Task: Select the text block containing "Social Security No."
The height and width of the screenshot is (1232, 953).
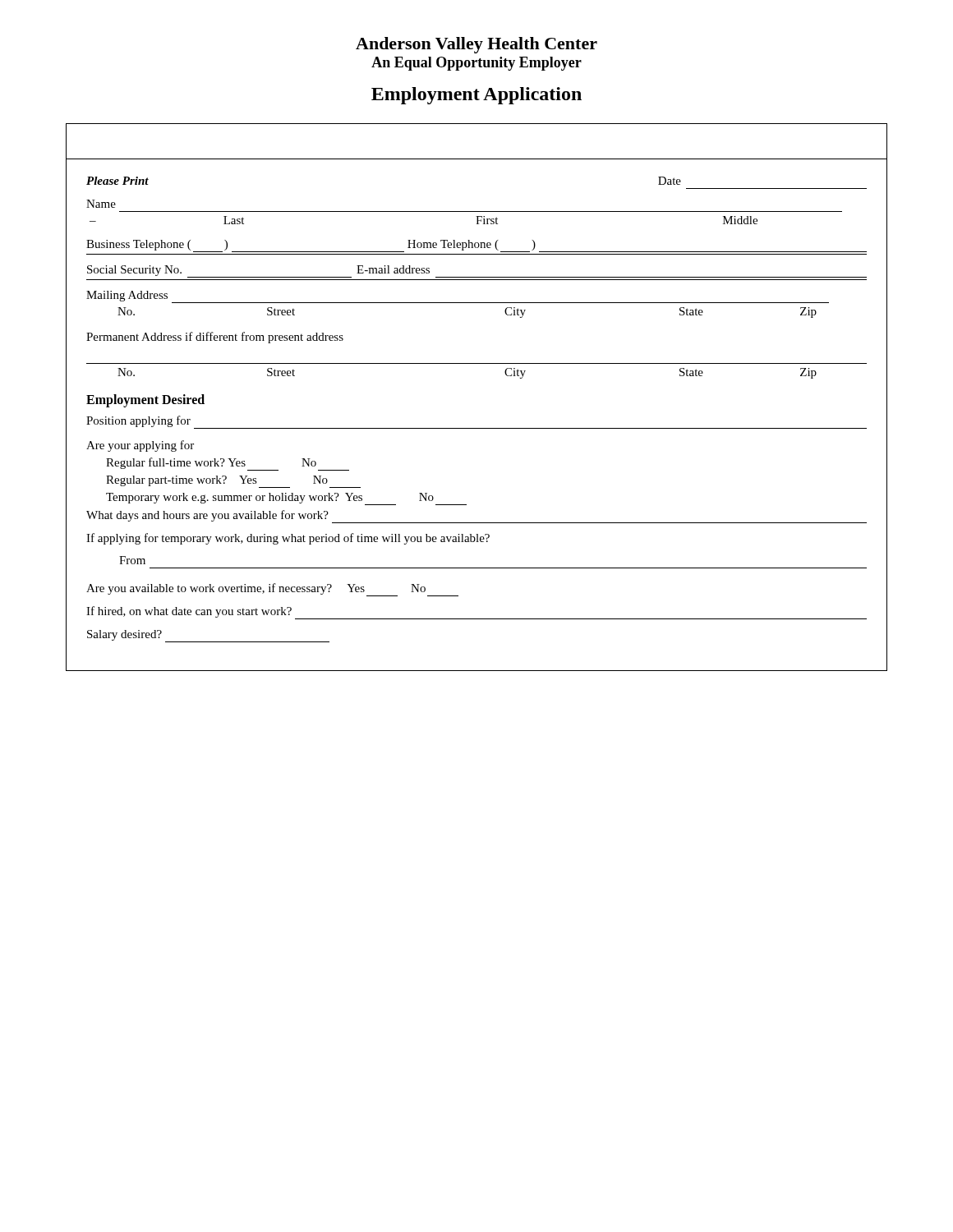Action: 476,270
